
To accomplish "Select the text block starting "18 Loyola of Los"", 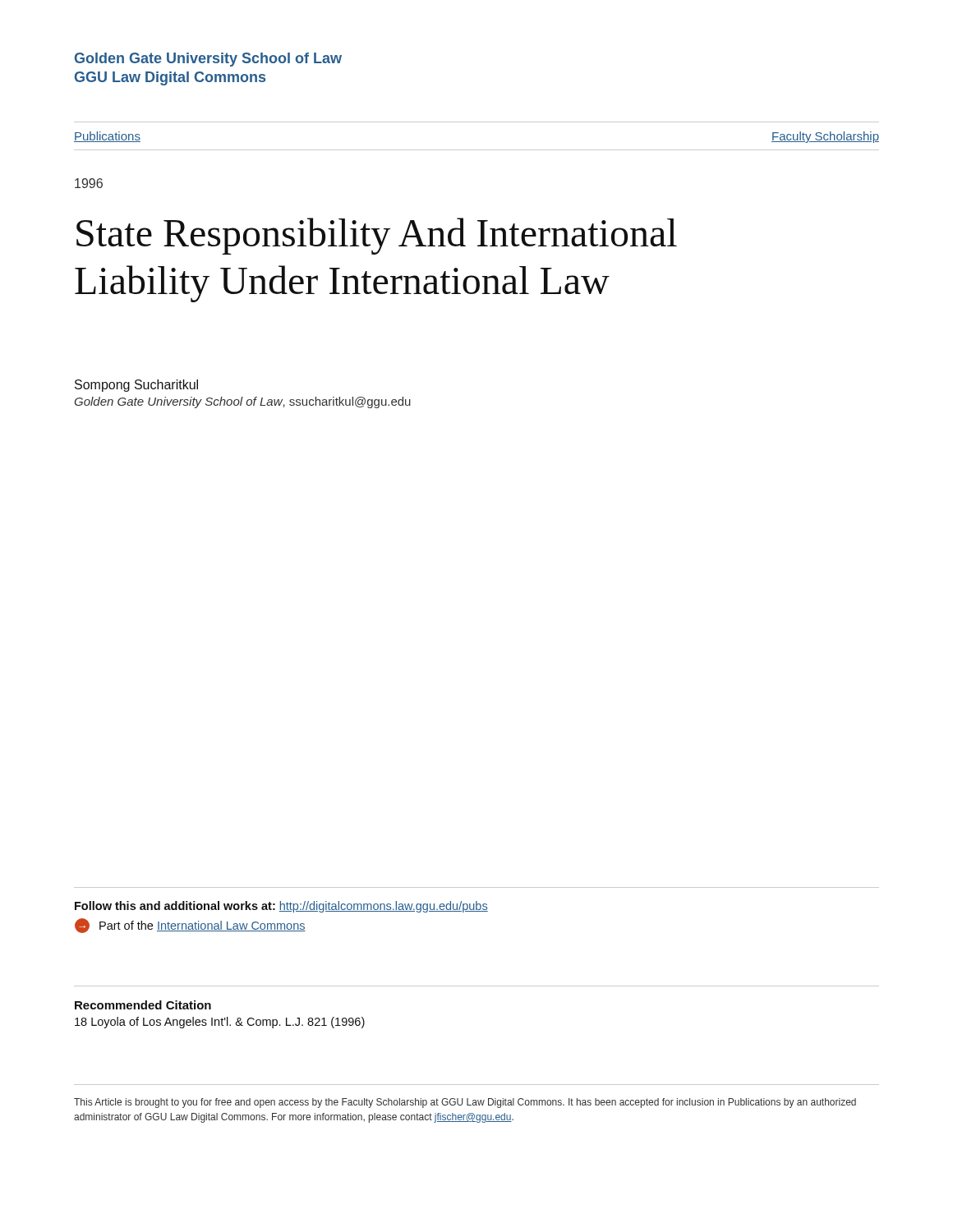I will 219,1022.
